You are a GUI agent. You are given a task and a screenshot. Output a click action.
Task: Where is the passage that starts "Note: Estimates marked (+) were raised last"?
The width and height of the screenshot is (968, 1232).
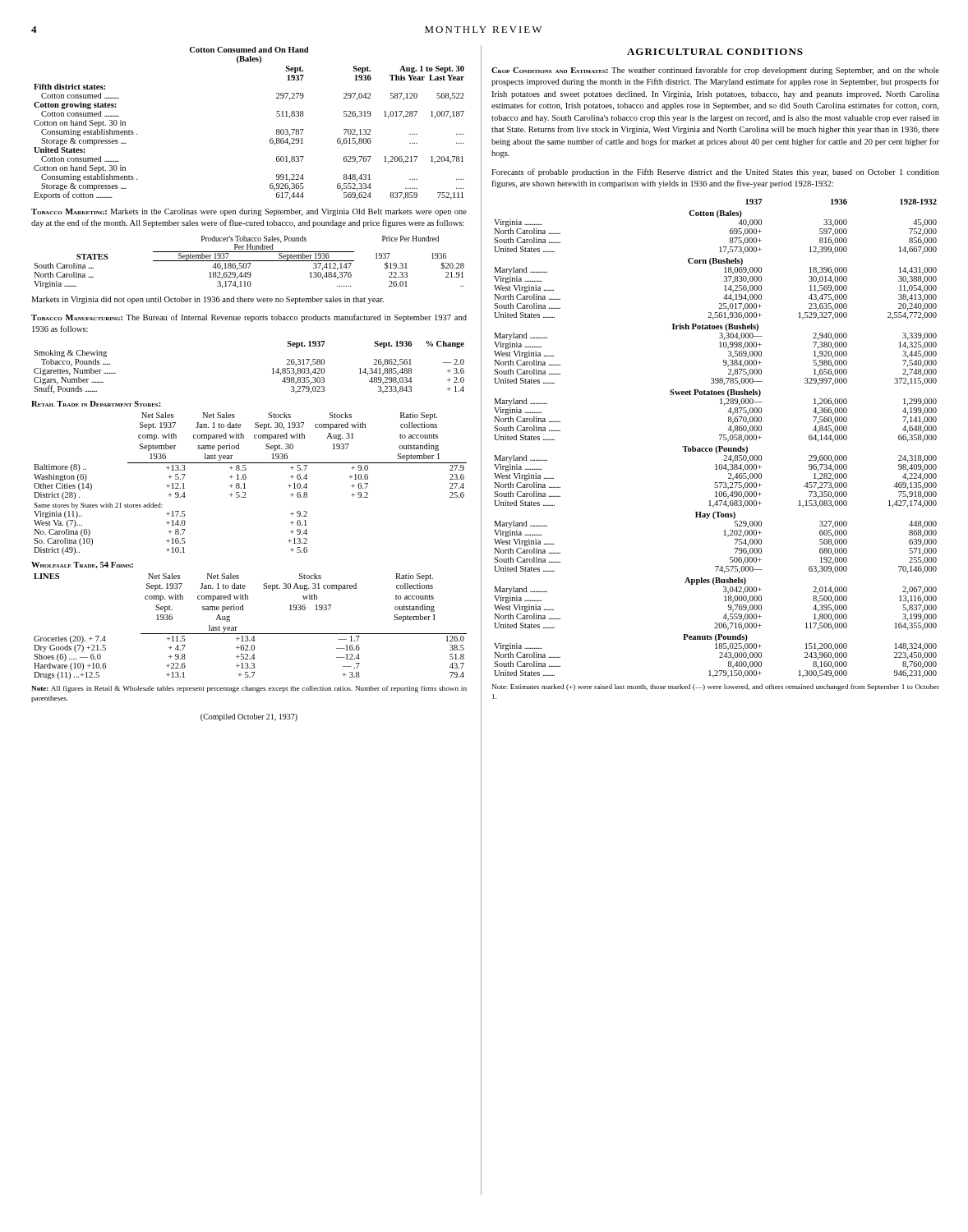tap(715, 691)
